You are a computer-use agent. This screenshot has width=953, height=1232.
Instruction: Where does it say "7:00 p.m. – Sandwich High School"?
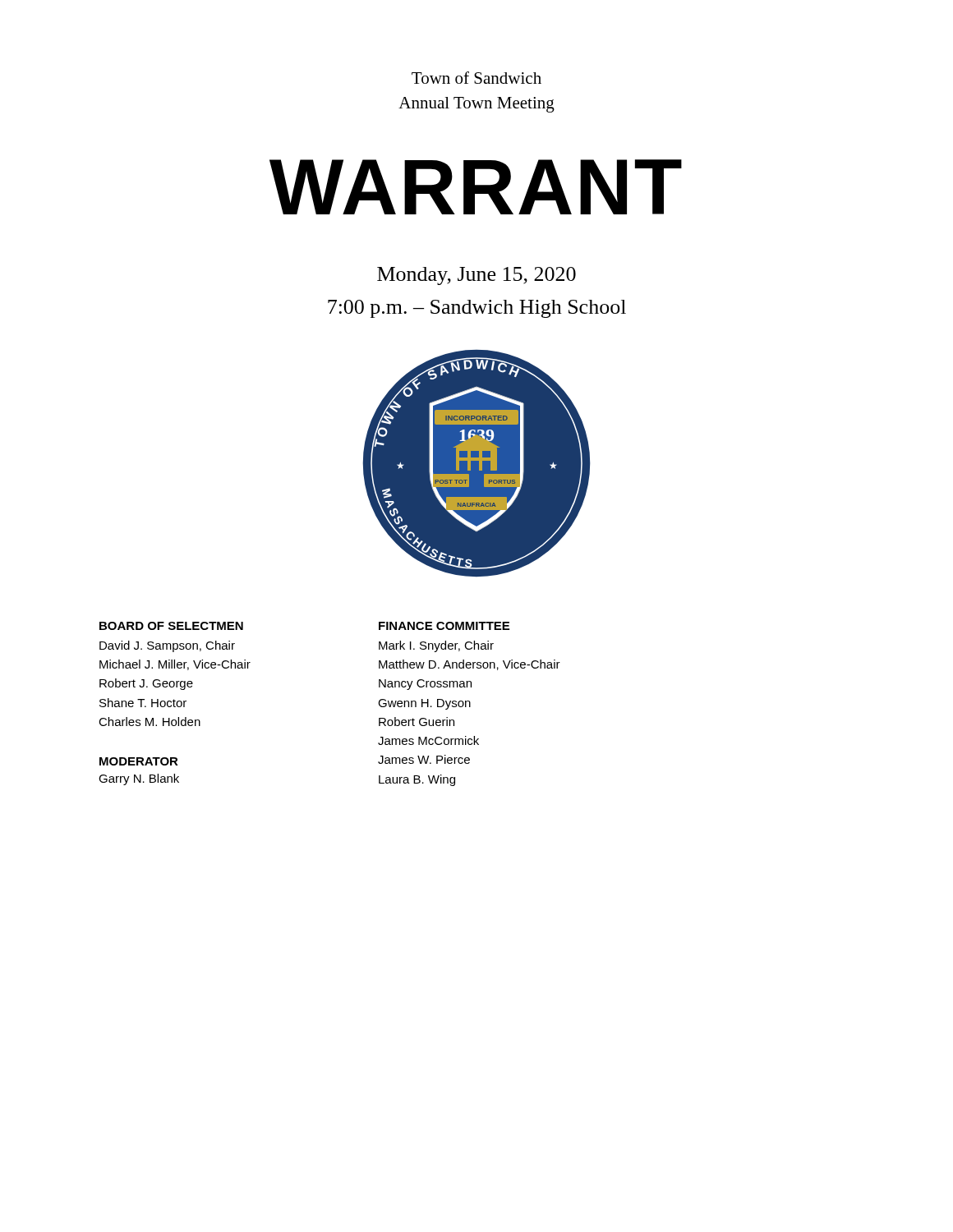tap(476, 307)
